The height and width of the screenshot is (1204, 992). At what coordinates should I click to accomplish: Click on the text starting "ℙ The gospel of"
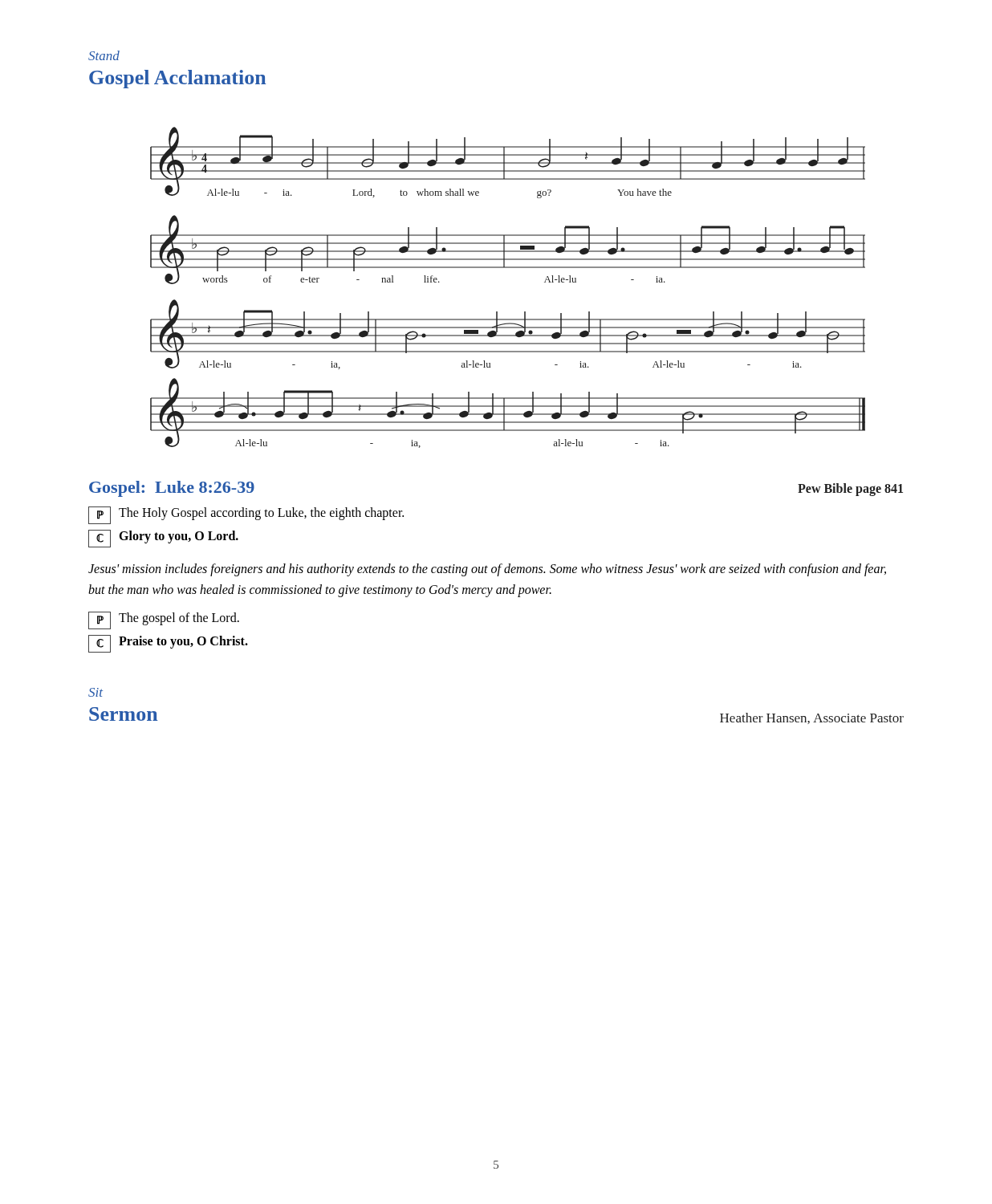(x=164, y=620)
